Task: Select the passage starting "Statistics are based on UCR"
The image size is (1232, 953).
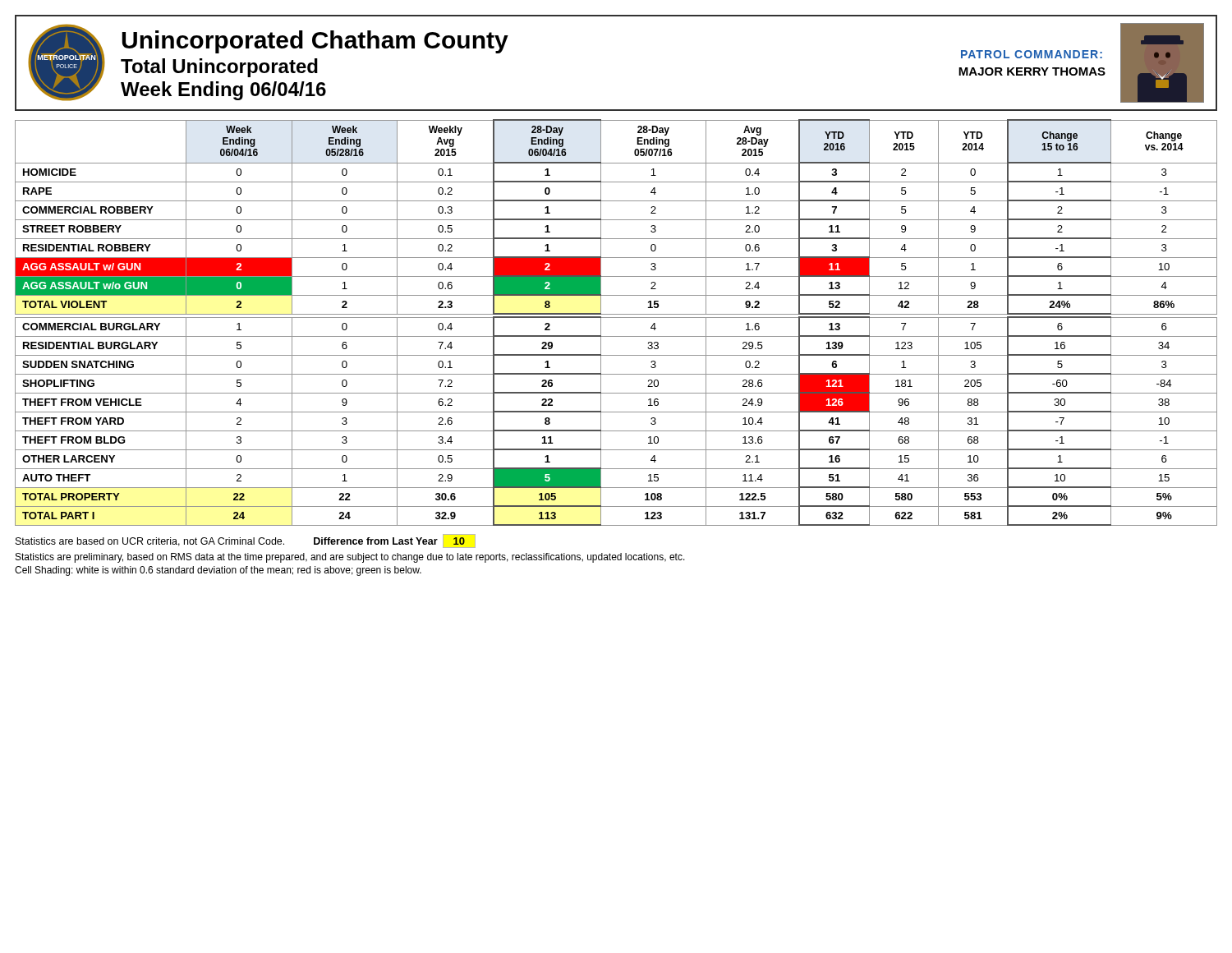Action: 150,541
